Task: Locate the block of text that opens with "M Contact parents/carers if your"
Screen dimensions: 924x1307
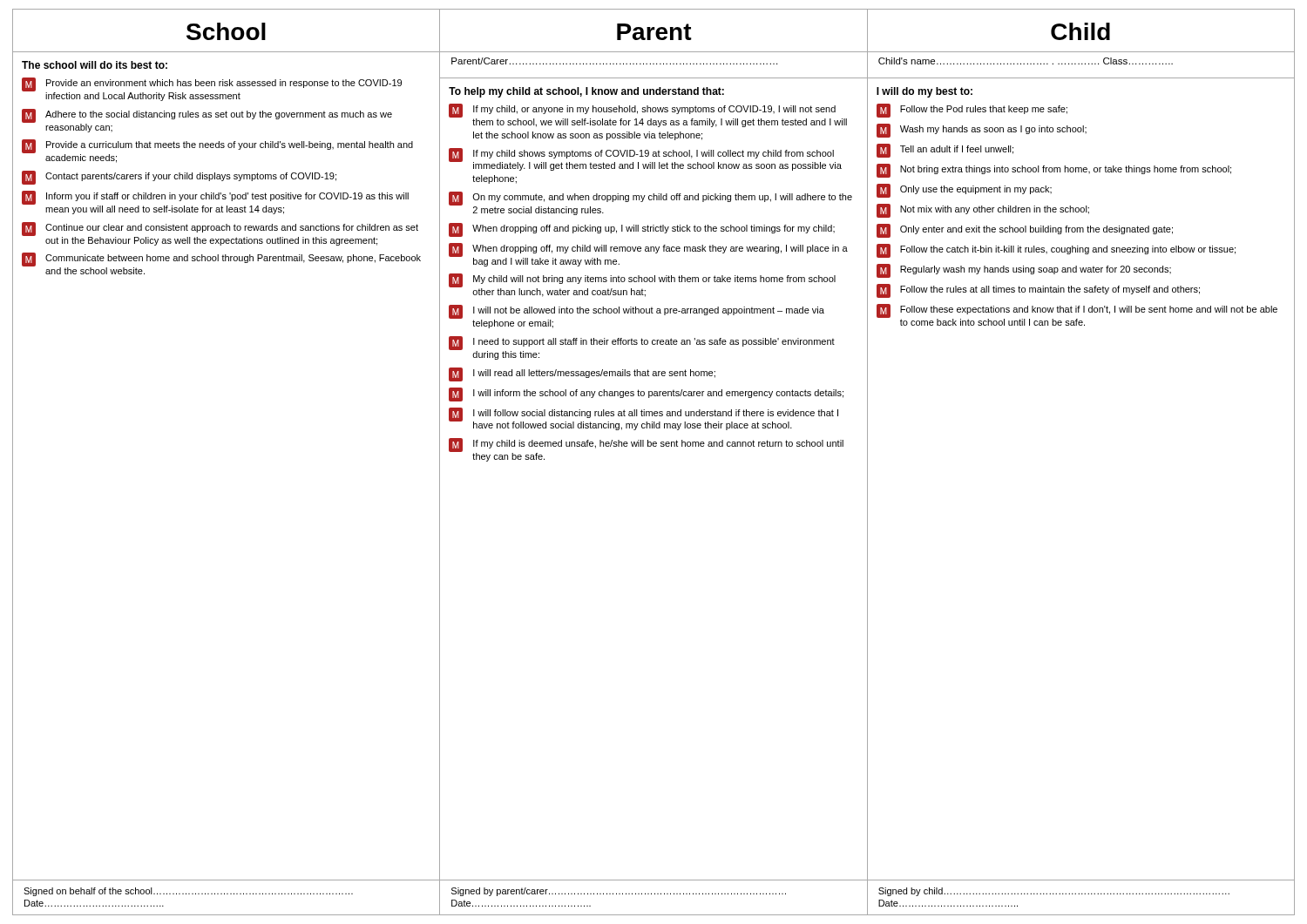Action: coord(226,177)
